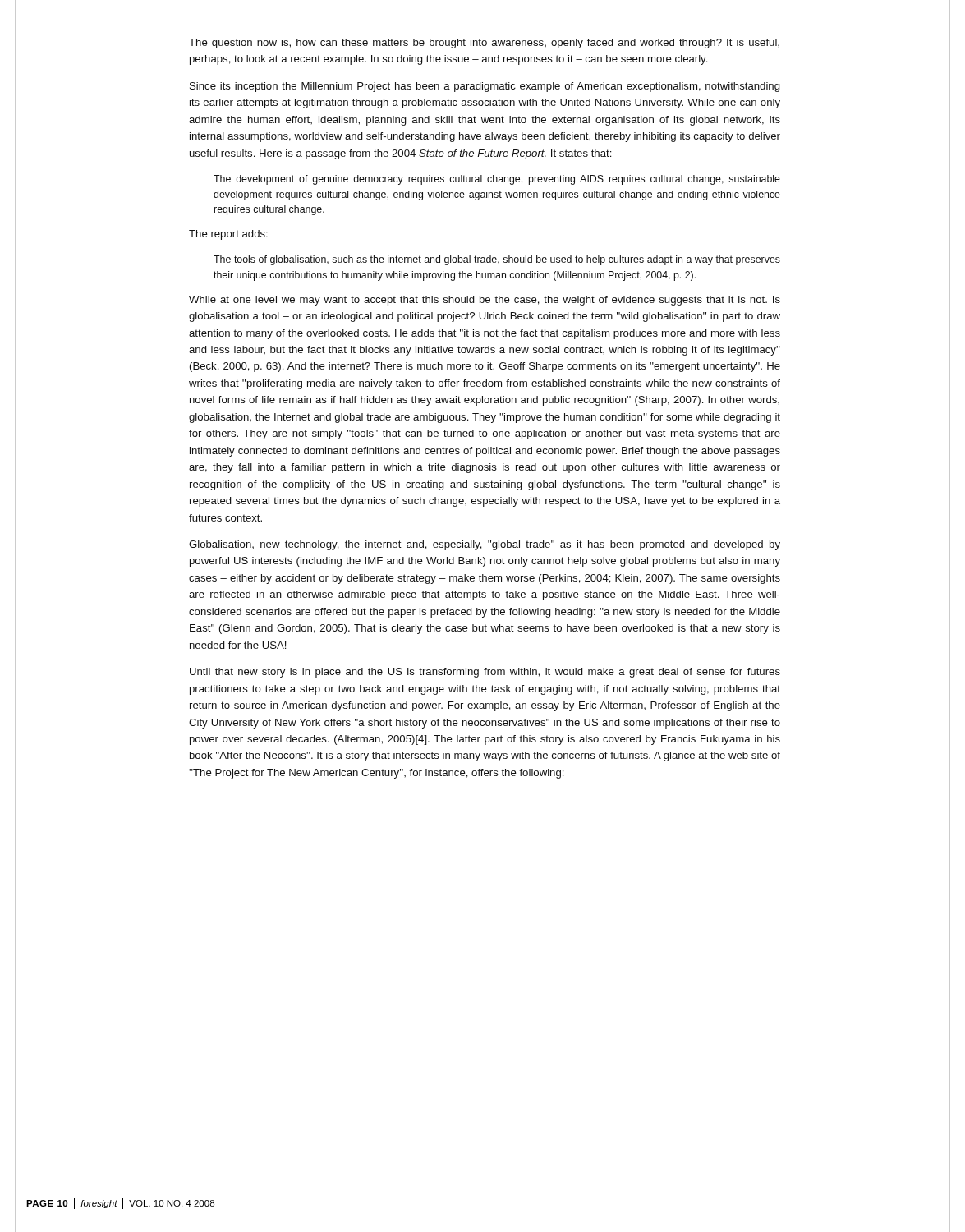This screenshot has width=965, height=1232.
Task: Locate the text block that says "While at one"
Action: coord(485,408)
